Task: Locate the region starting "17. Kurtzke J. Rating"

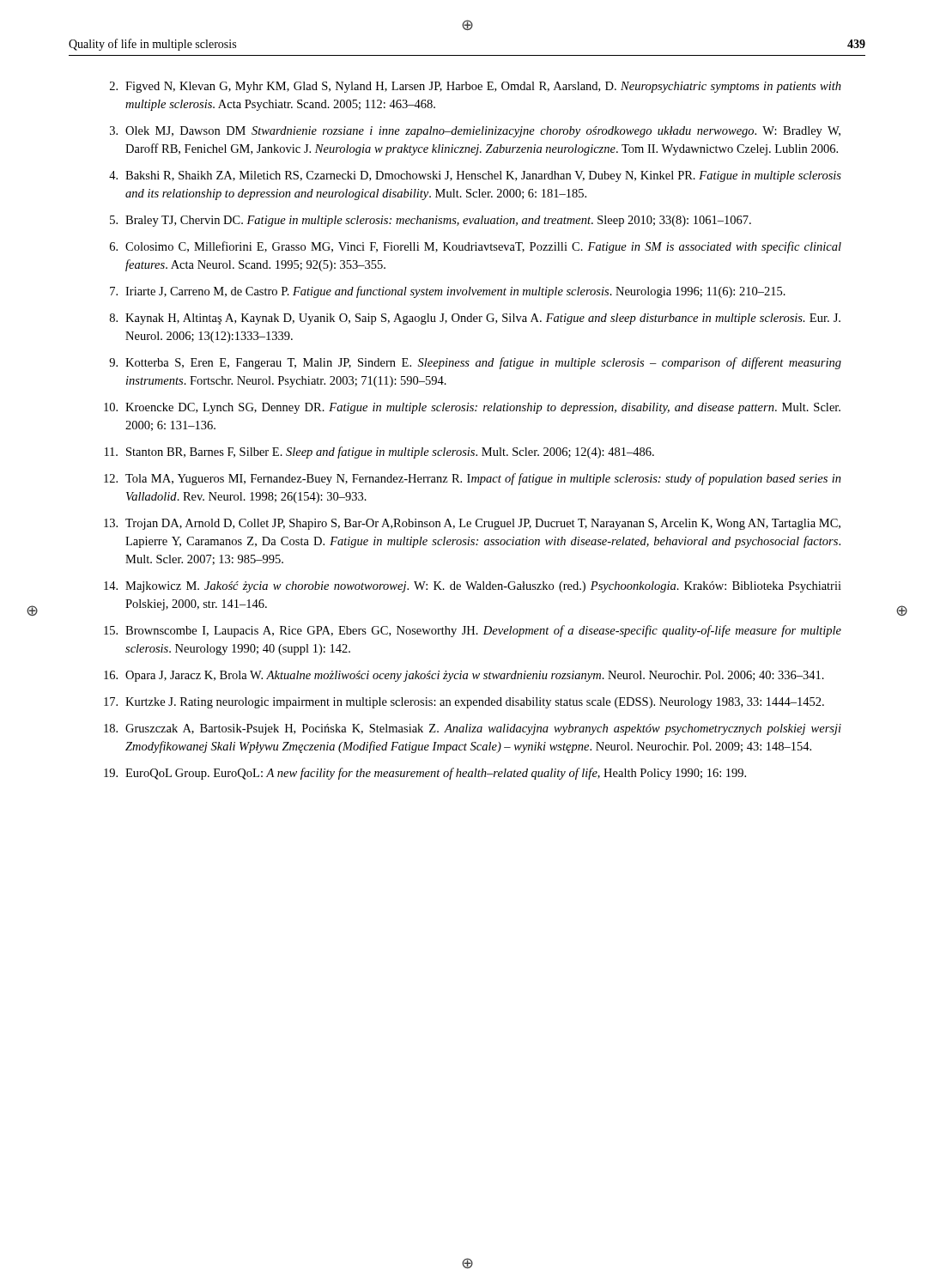Action: (467, 702)
